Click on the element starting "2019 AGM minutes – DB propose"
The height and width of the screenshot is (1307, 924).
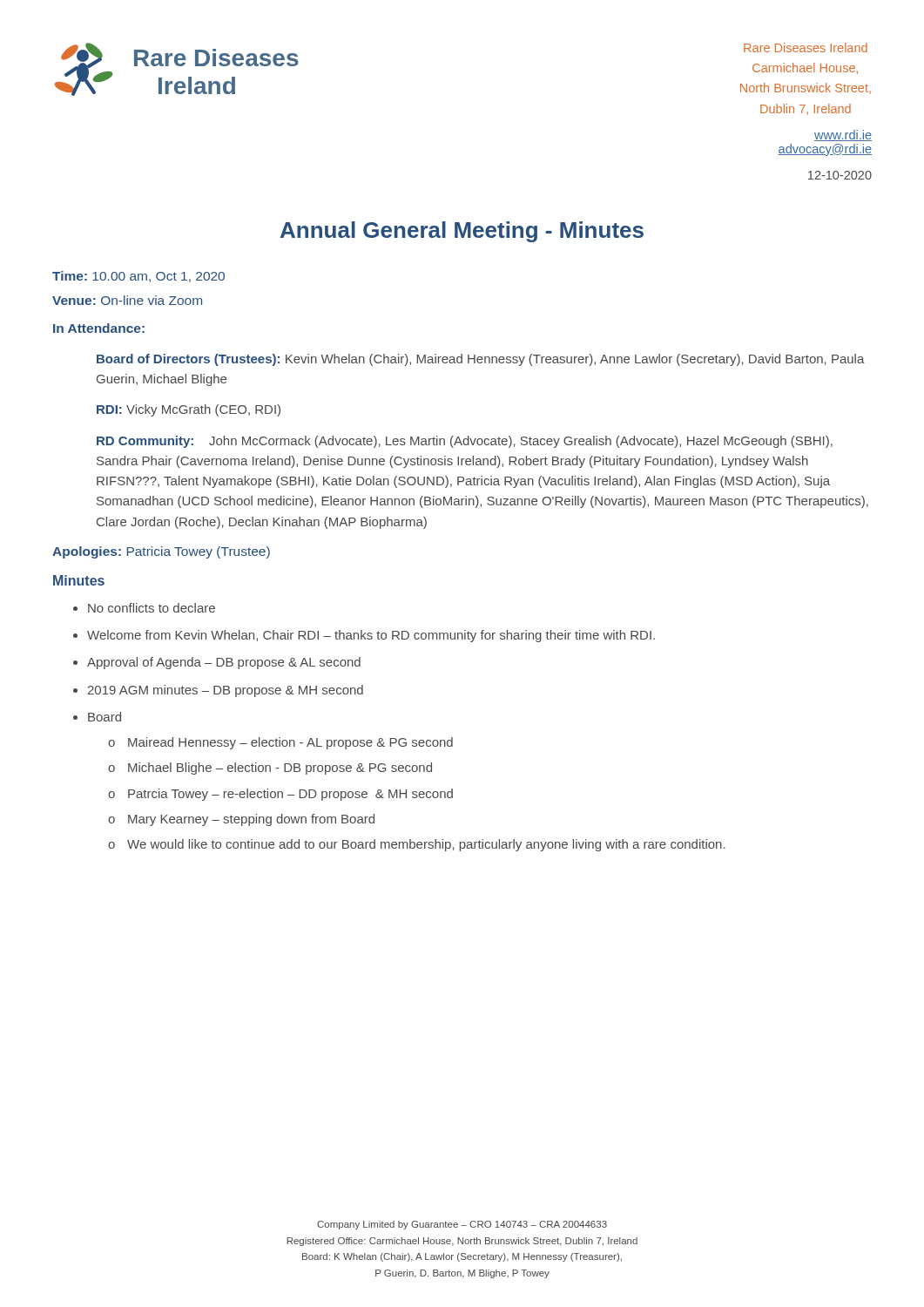226,691
